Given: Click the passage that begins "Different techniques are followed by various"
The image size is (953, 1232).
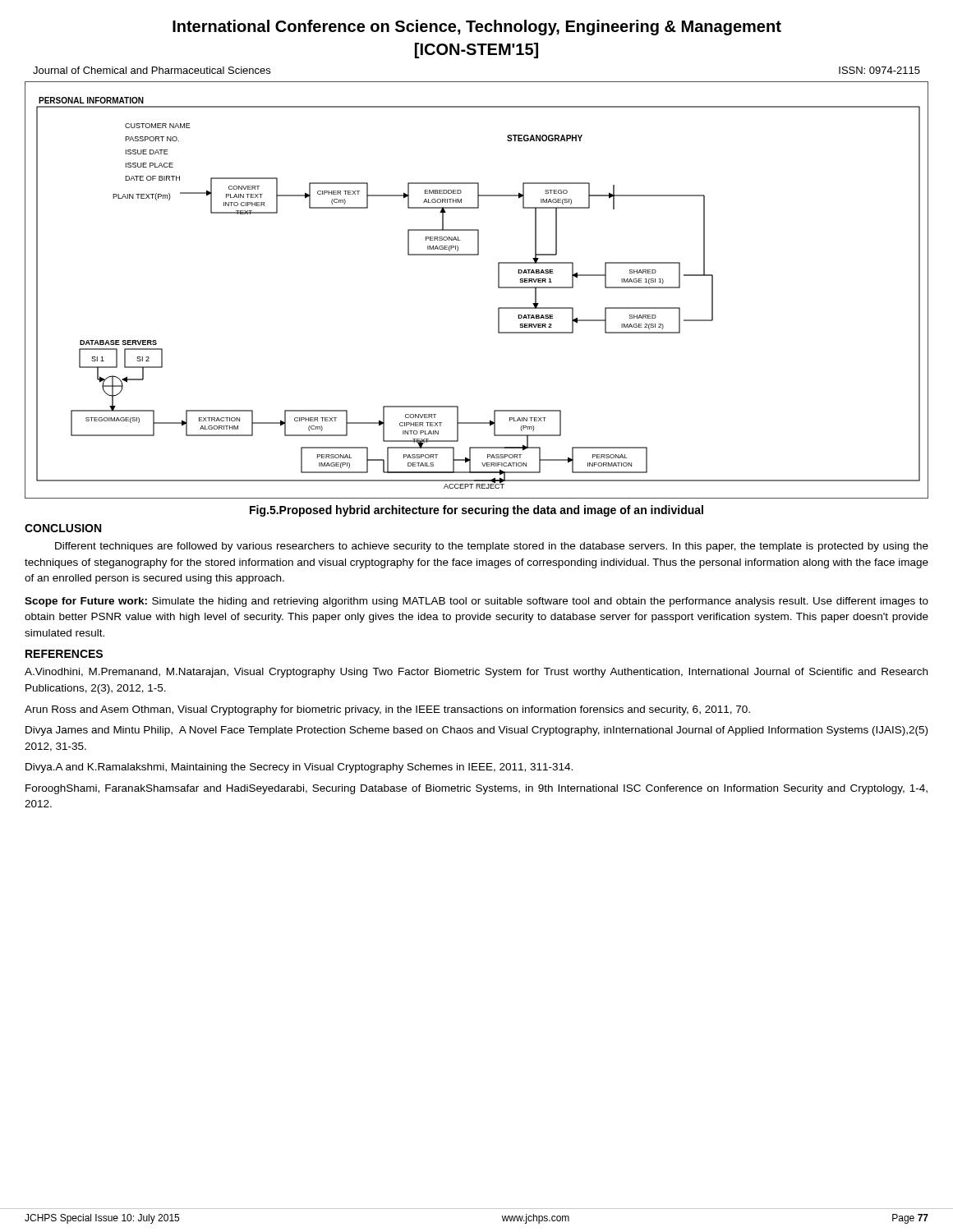Looking at the screenshot, I should point(476,562).
